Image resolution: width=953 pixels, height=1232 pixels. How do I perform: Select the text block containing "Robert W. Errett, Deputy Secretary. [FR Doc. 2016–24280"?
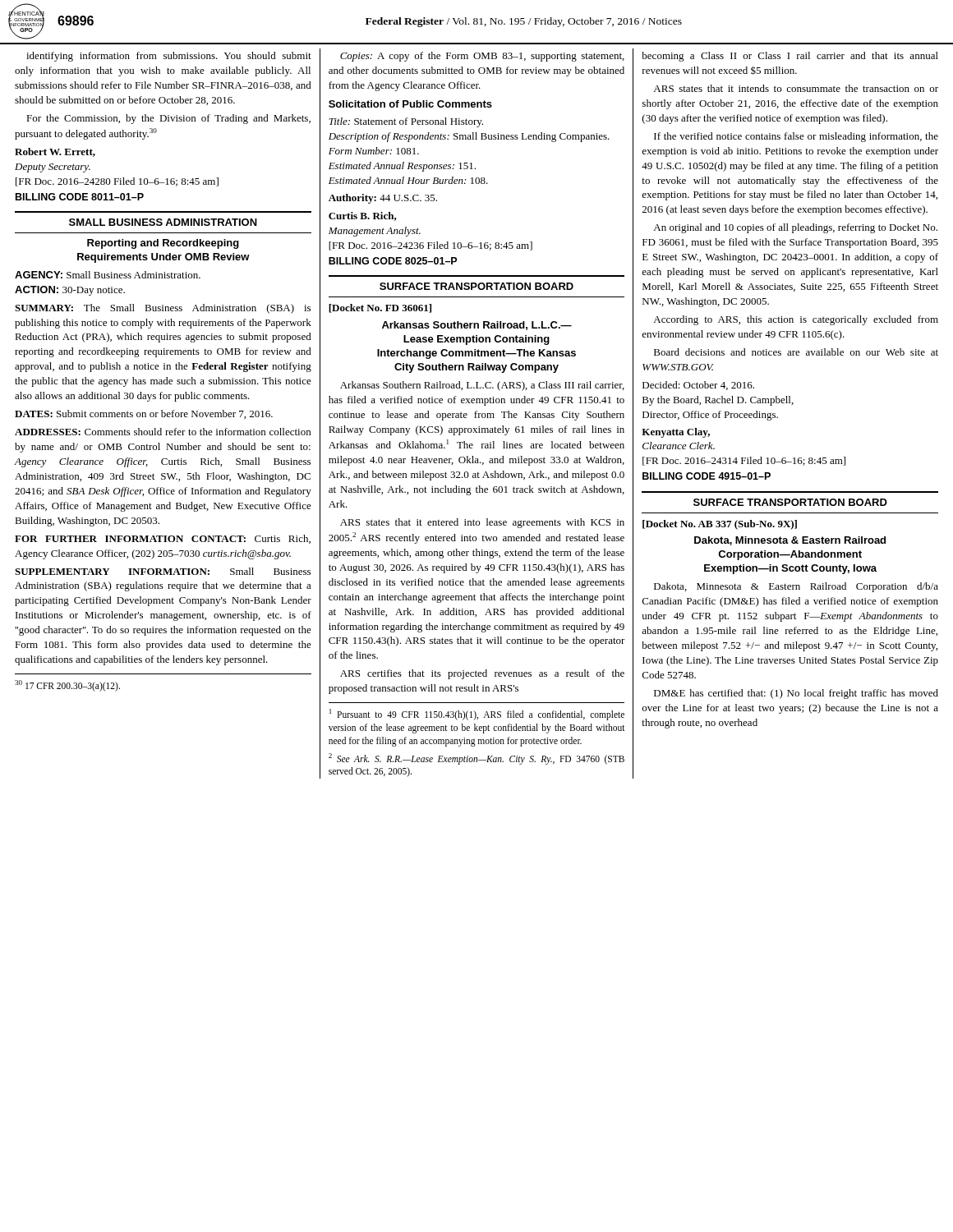(x=163, y=167)
